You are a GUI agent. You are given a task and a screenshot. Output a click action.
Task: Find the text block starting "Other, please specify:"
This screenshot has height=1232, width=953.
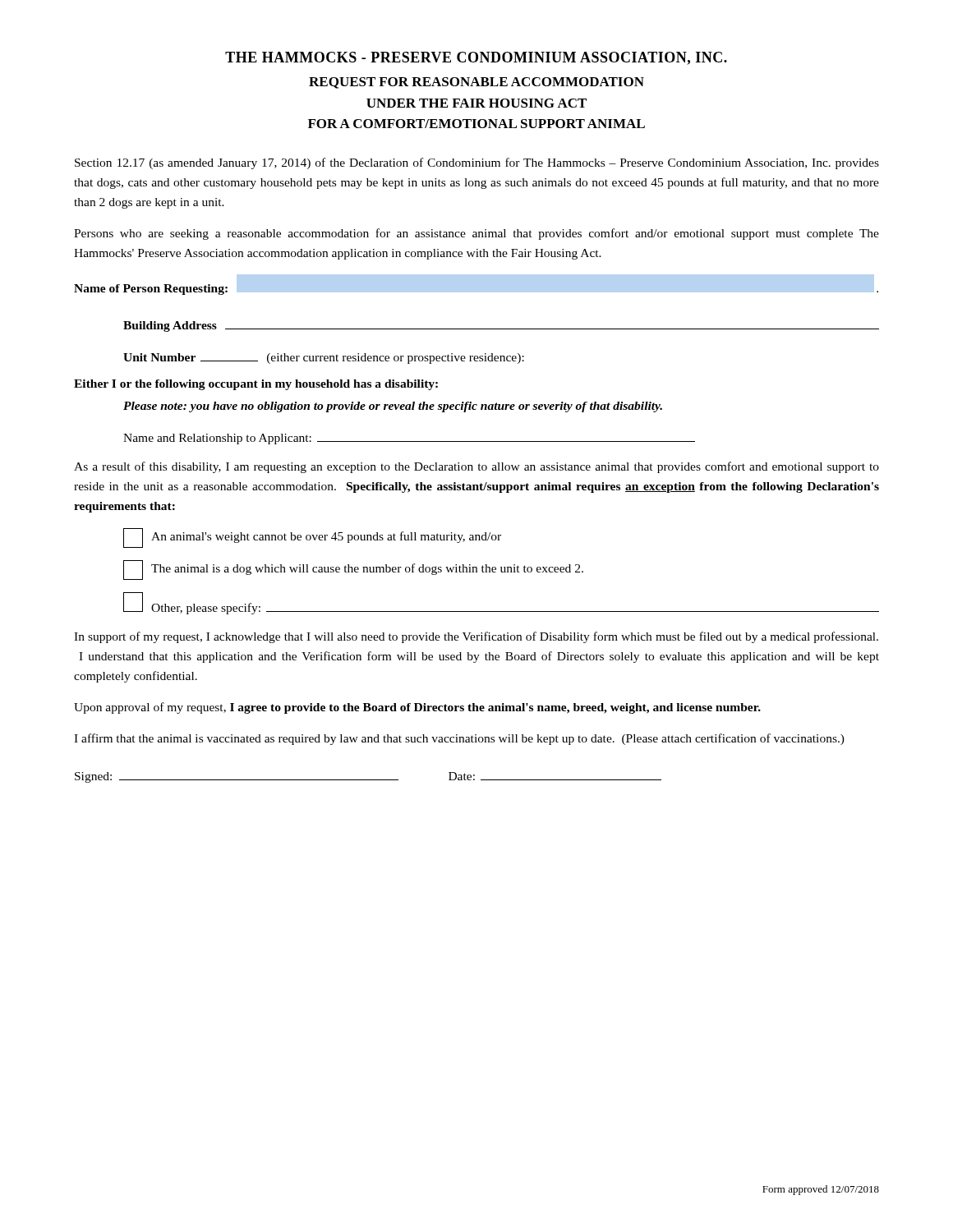point(501,604)
